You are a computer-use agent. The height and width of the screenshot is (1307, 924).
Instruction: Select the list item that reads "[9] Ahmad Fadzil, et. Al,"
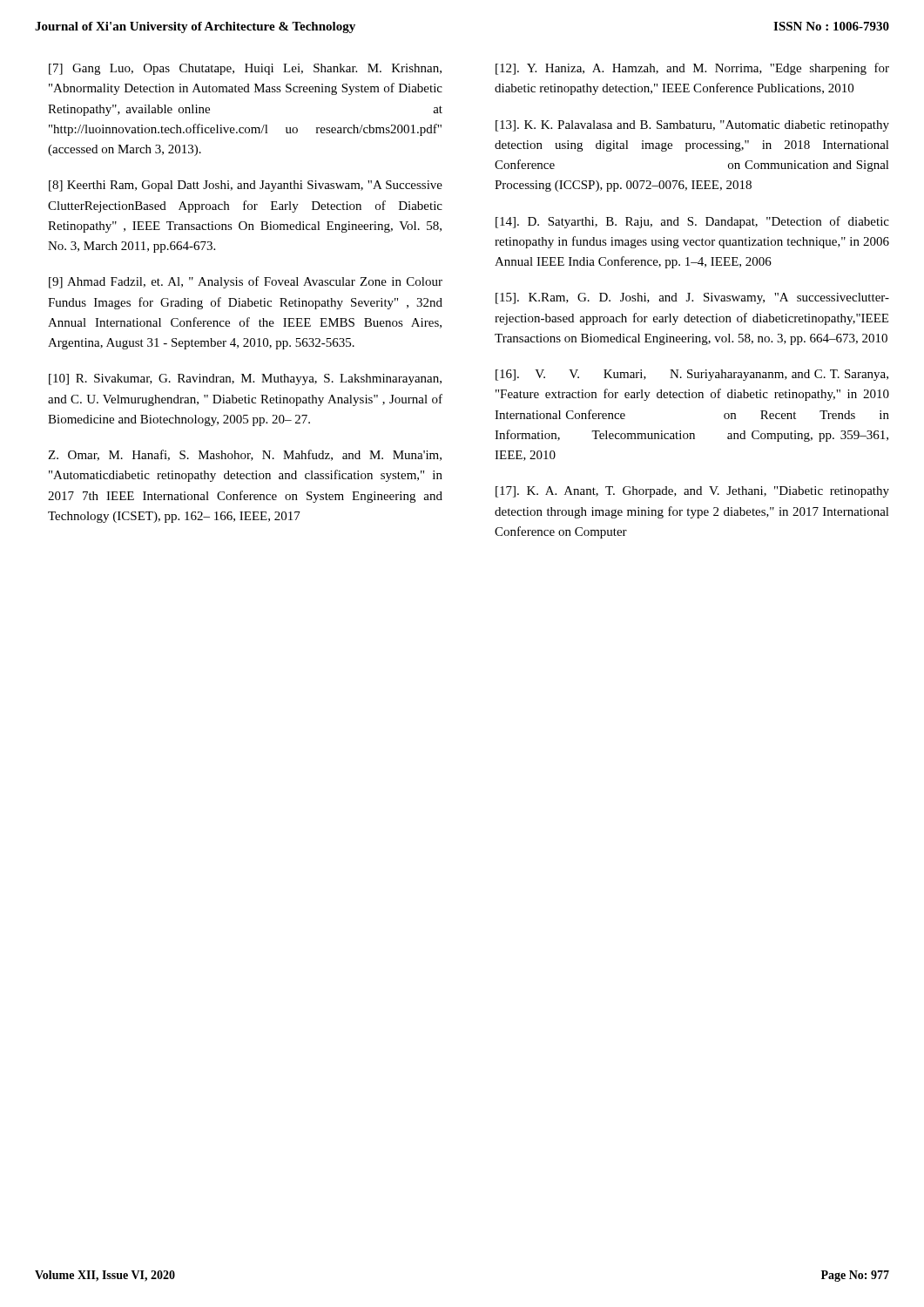click(x=245, y=312)
